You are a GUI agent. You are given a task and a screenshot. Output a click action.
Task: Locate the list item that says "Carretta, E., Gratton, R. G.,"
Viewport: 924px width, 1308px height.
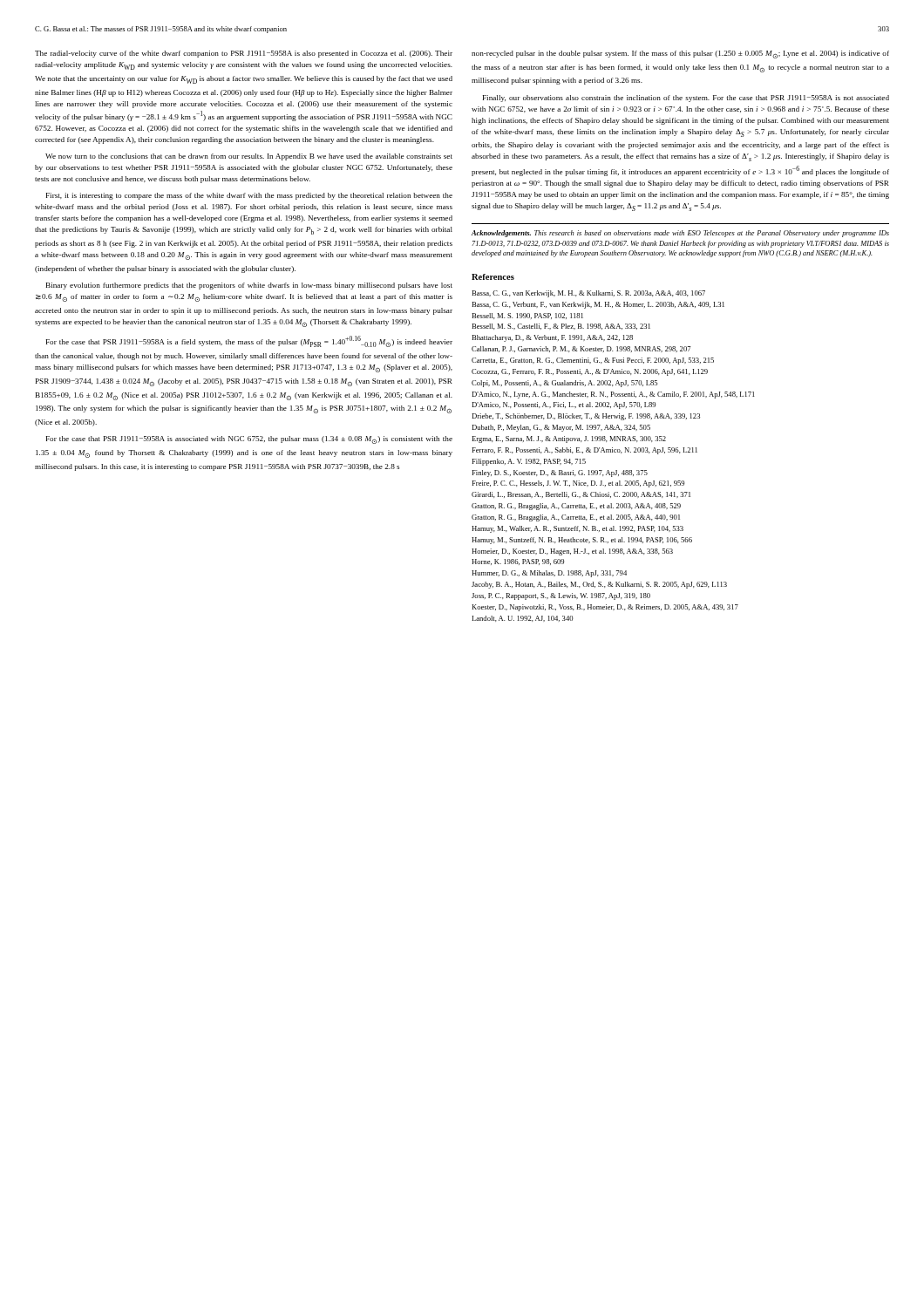593,360
